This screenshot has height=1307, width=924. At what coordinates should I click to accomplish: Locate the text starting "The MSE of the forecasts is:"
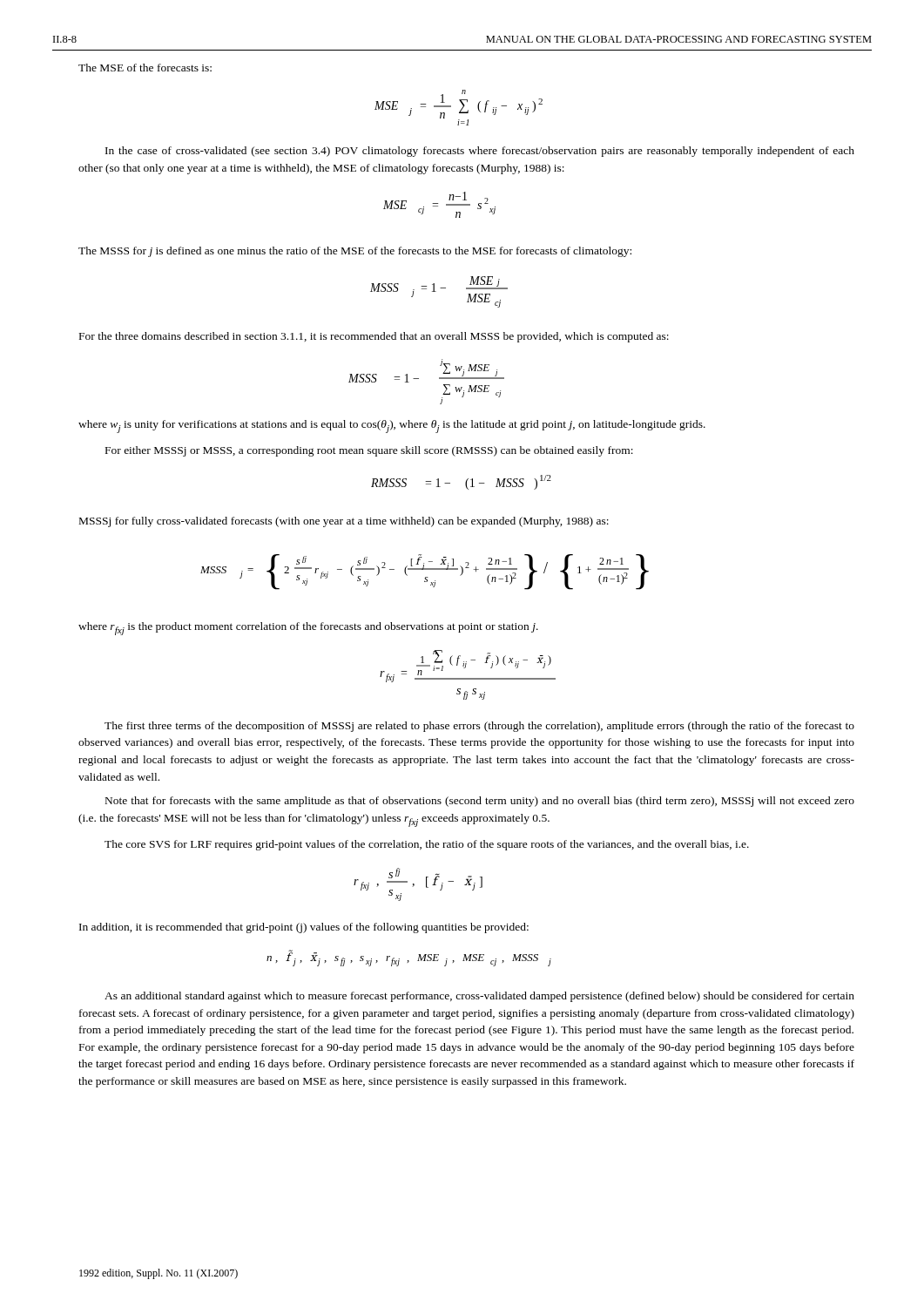click(145, 68)
